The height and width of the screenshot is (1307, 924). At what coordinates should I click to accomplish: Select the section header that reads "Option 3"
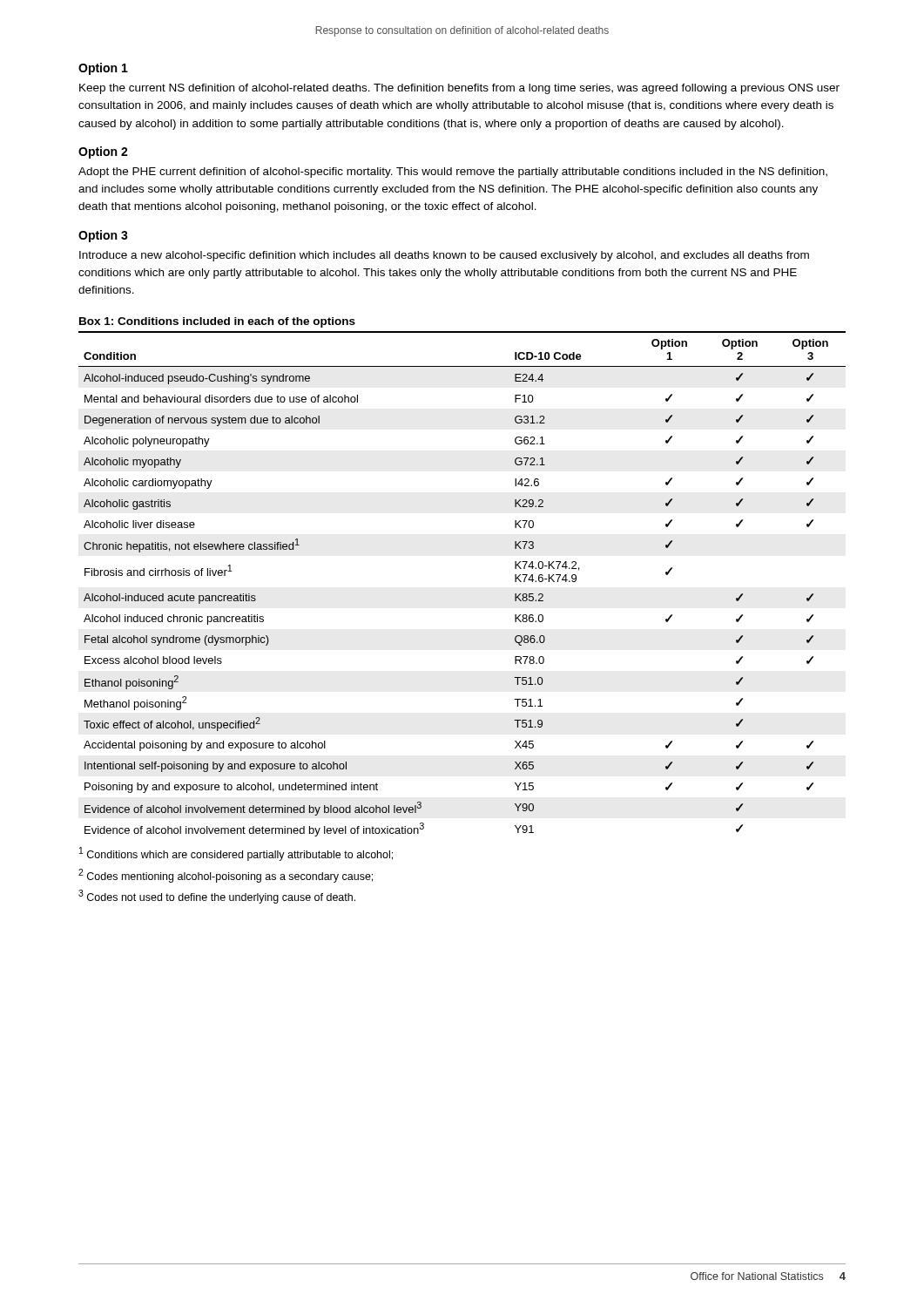(103, 235)
